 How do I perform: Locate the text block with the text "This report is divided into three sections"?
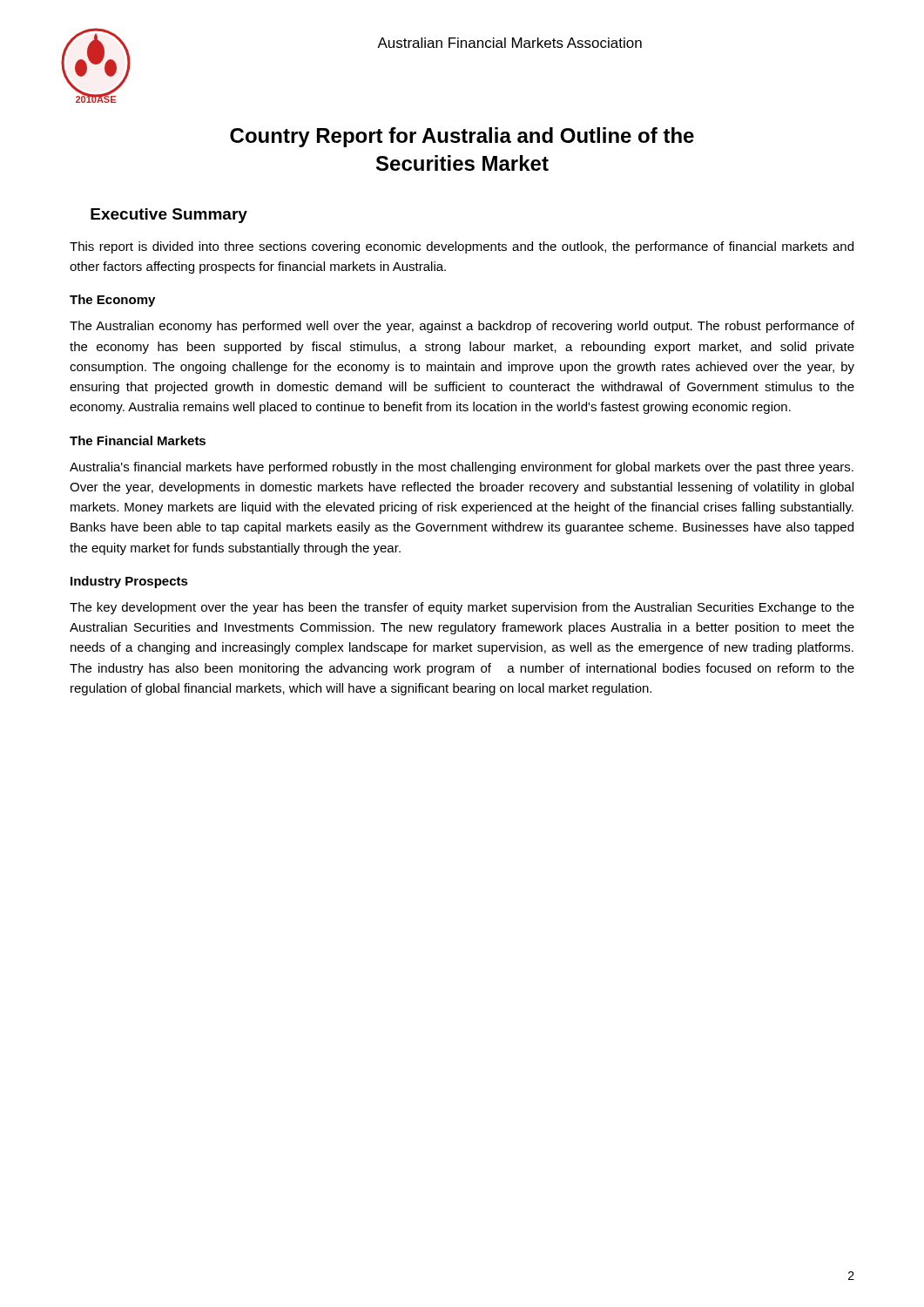coord(462,256)
